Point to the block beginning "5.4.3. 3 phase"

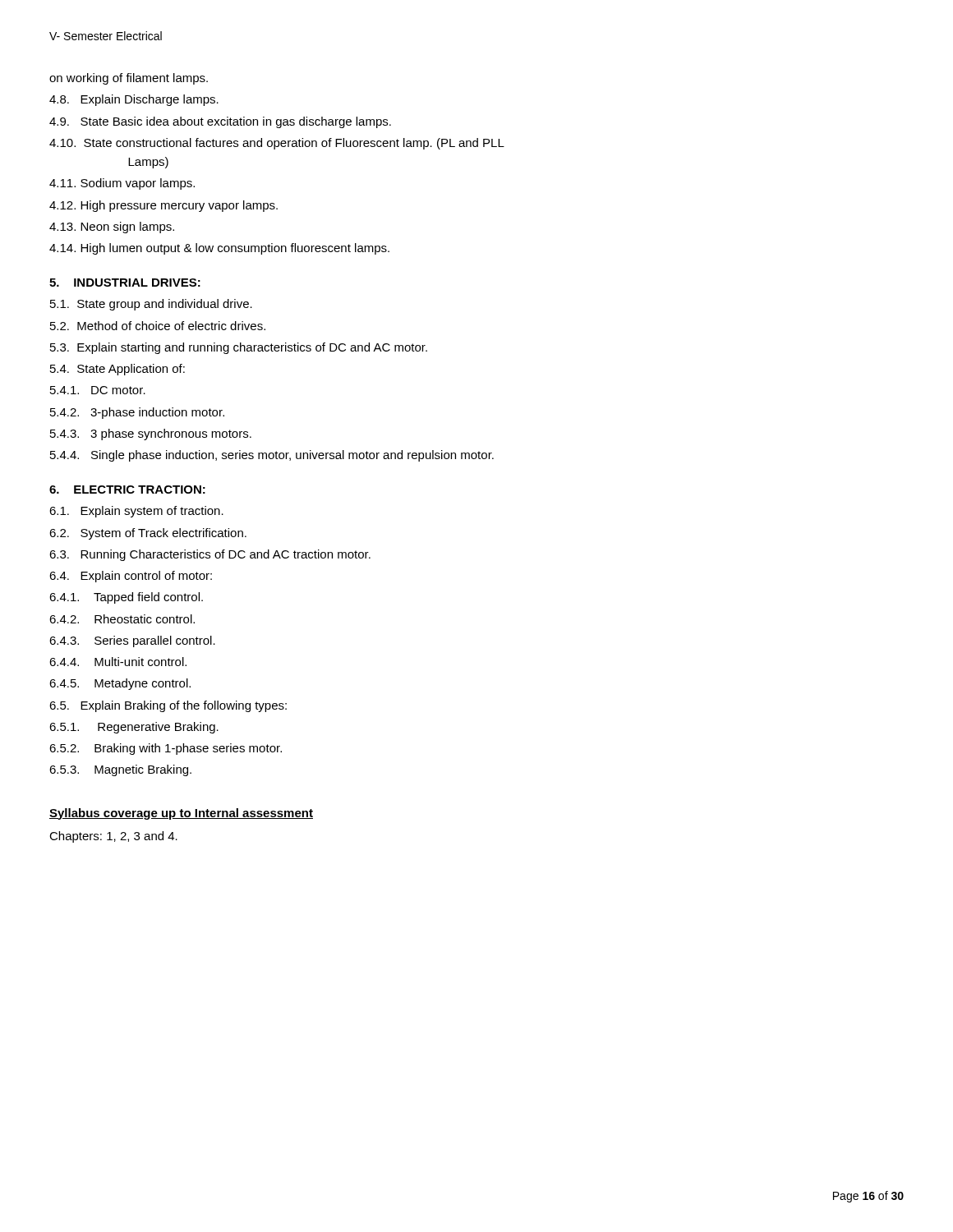click(x=151, y=433)
